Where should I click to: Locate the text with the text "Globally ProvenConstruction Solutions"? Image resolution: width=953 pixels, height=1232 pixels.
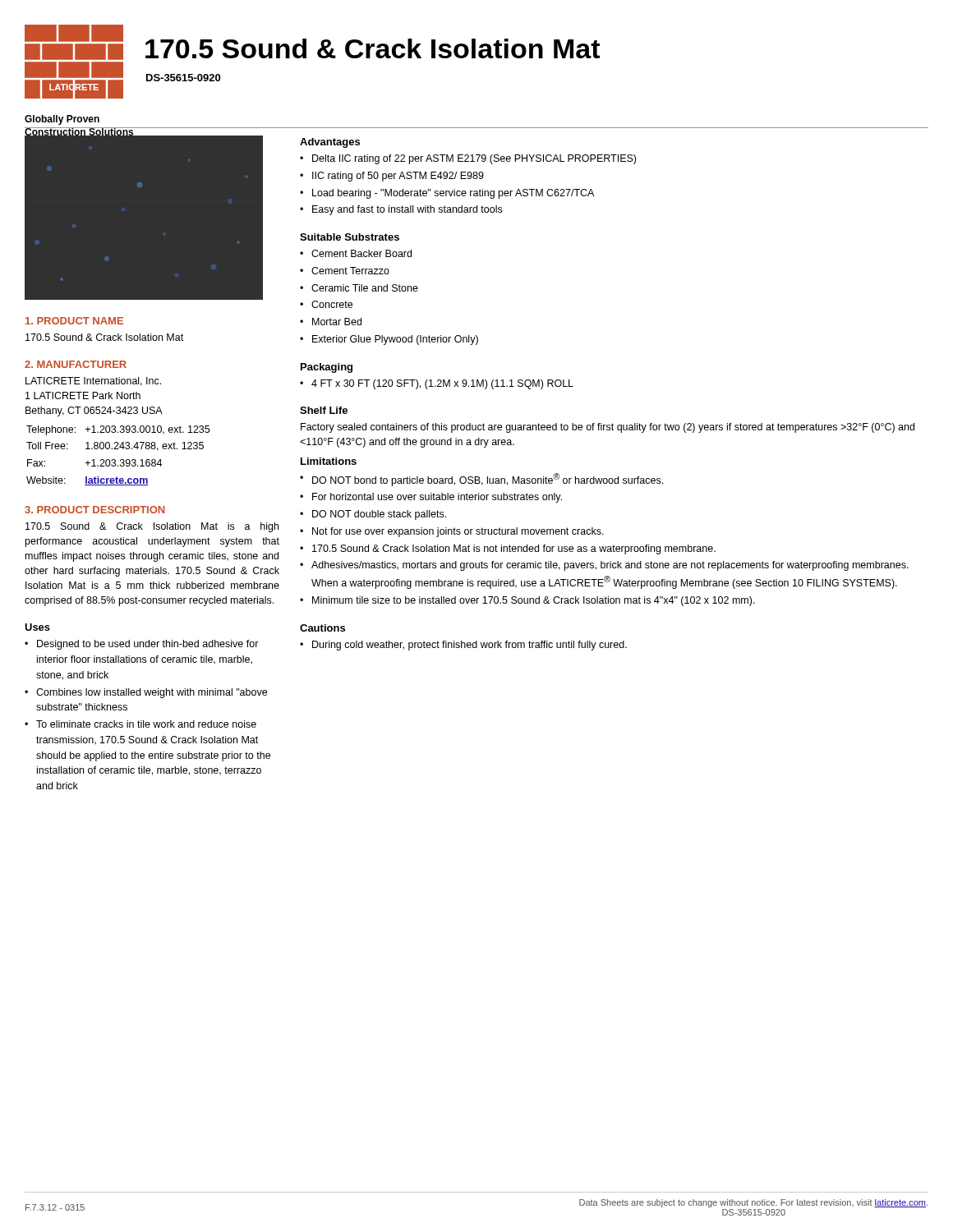point(79,125)
